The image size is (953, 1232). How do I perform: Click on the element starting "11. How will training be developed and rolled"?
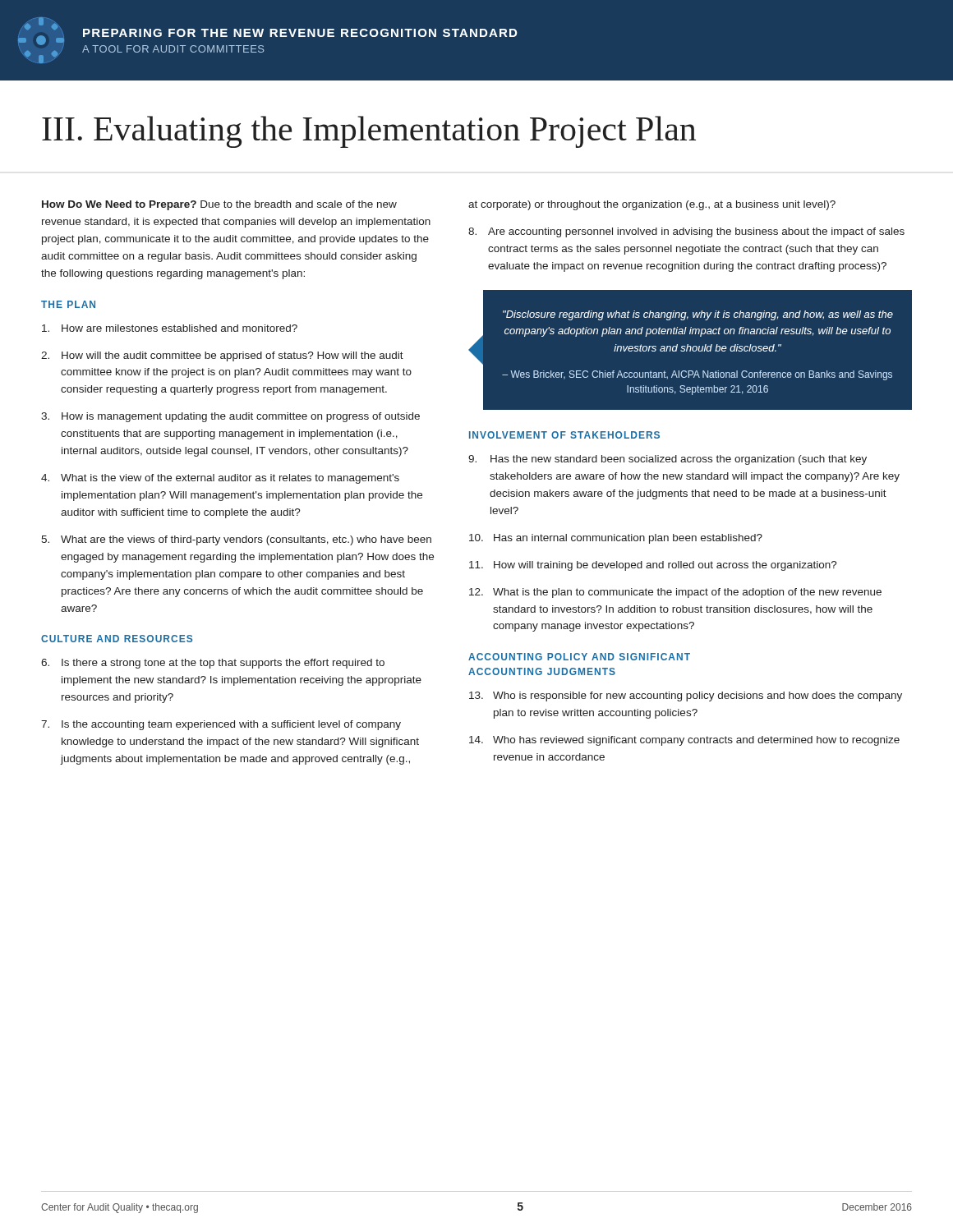tap(653, 565)
